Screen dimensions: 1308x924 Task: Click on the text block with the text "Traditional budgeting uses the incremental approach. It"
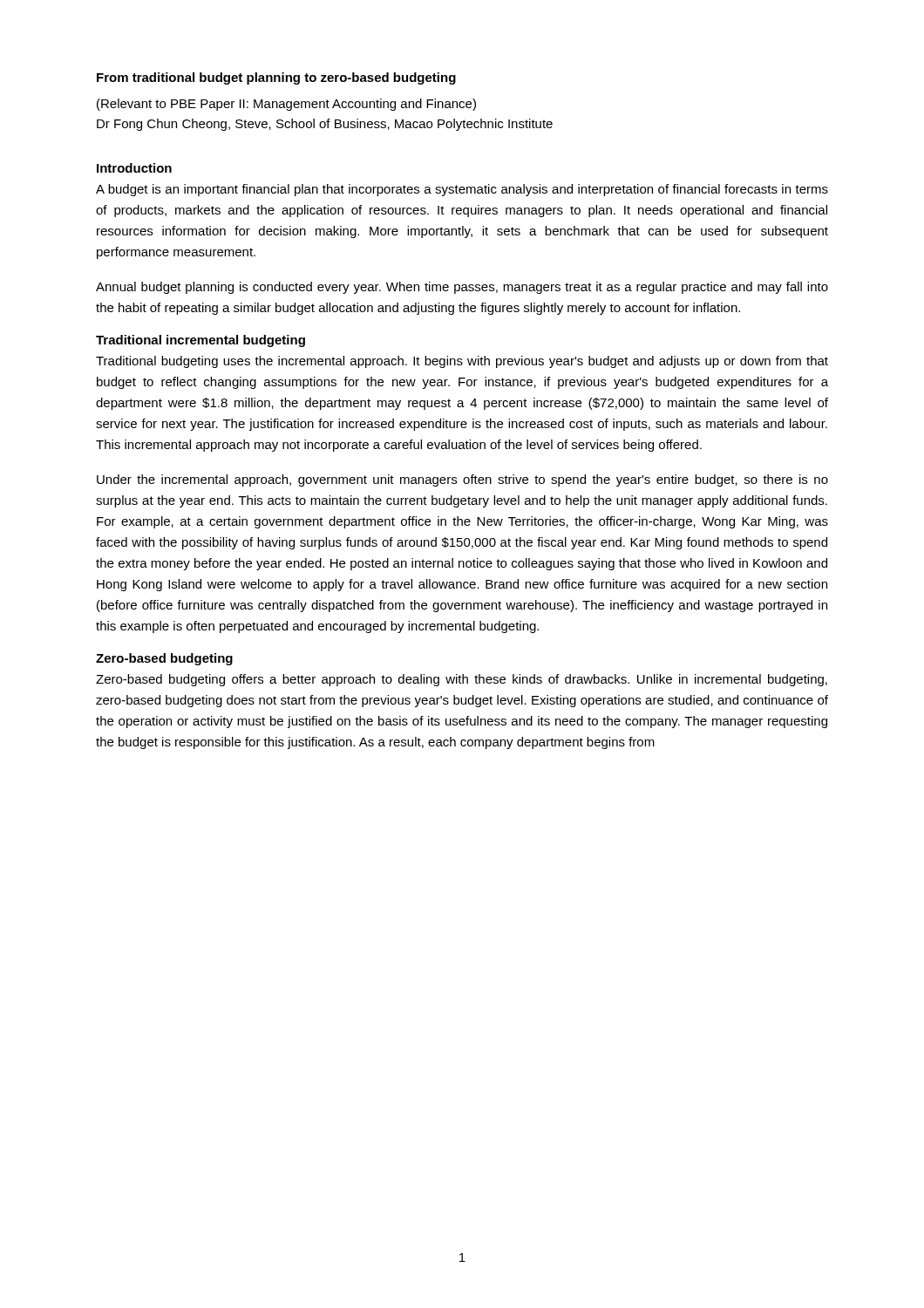click(x=462, y=402)
